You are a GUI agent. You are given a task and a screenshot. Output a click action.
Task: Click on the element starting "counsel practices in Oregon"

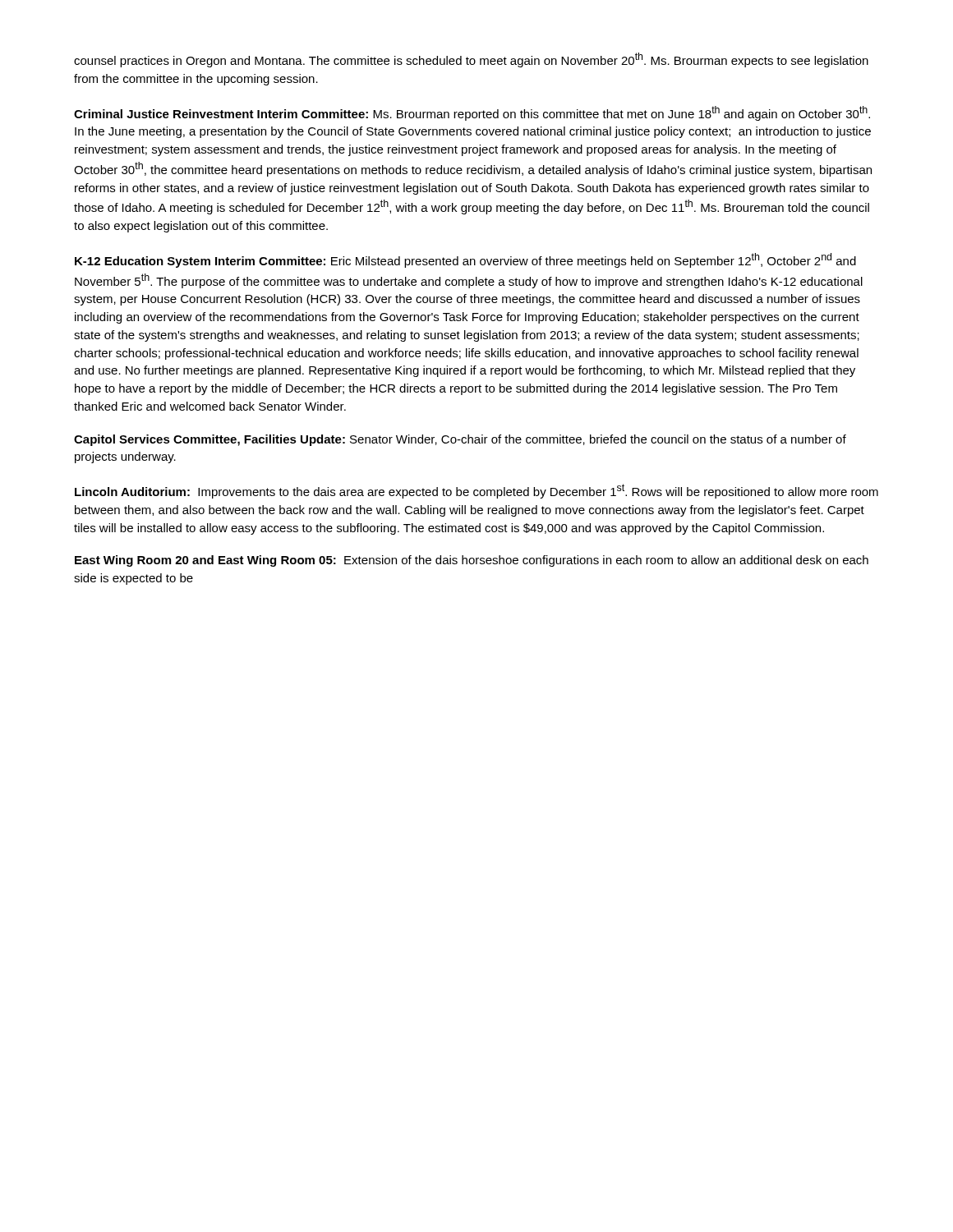pos(471,68)
